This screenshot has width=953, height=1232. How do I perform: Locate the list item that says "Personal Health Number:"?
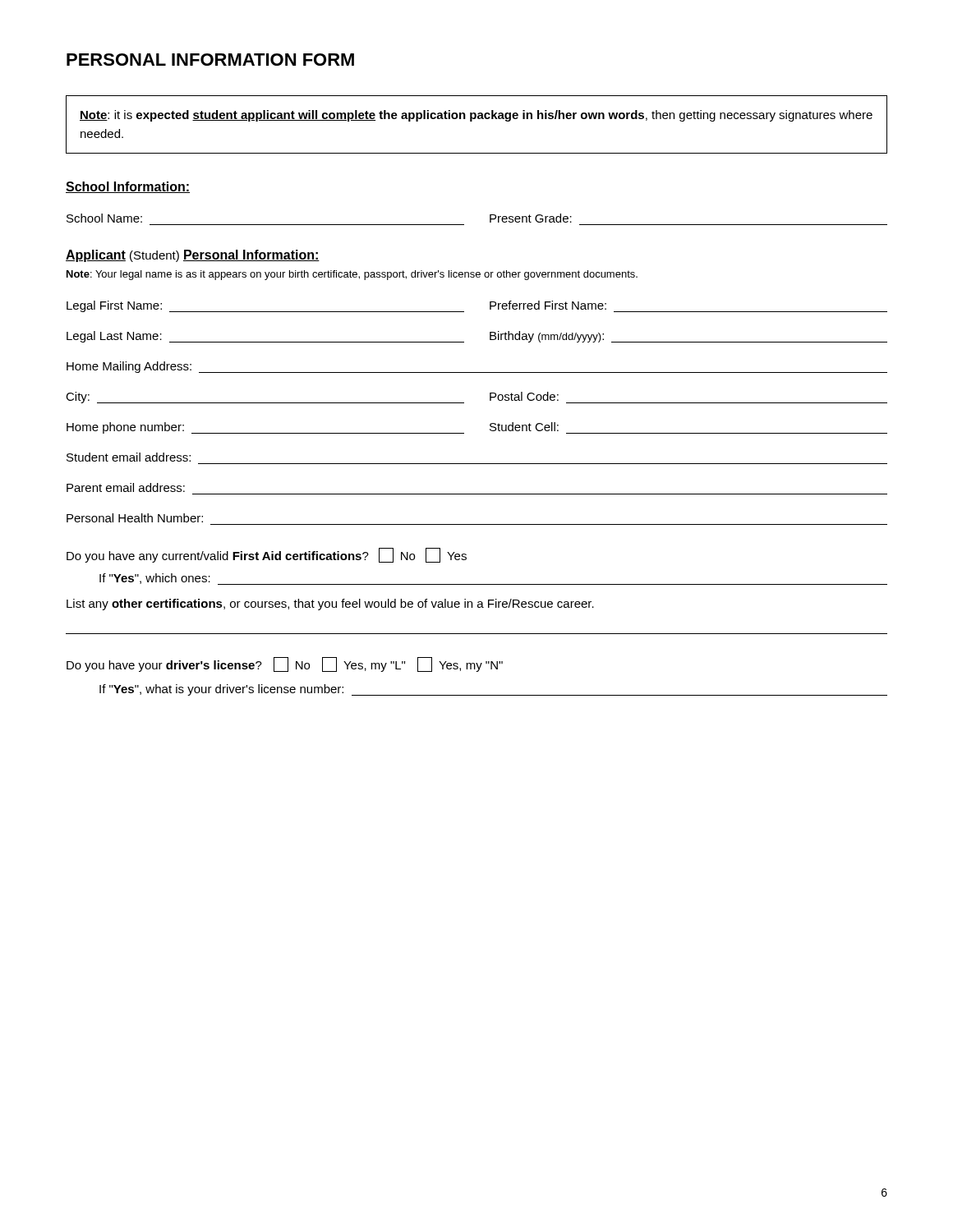tap(476, 517)
